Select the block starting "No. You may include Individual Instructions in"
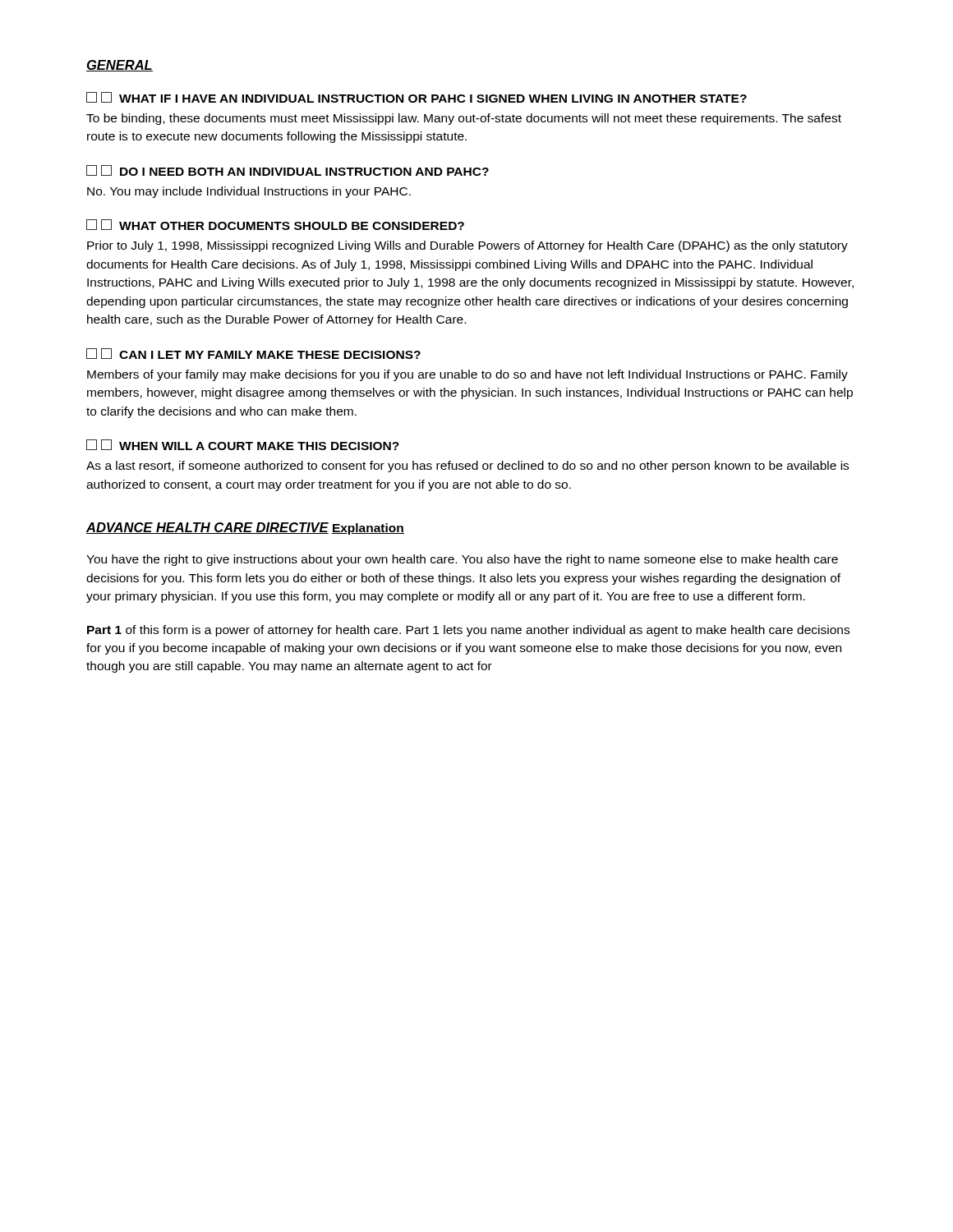This screenshot has height=1232, width=953. [249, 191]
